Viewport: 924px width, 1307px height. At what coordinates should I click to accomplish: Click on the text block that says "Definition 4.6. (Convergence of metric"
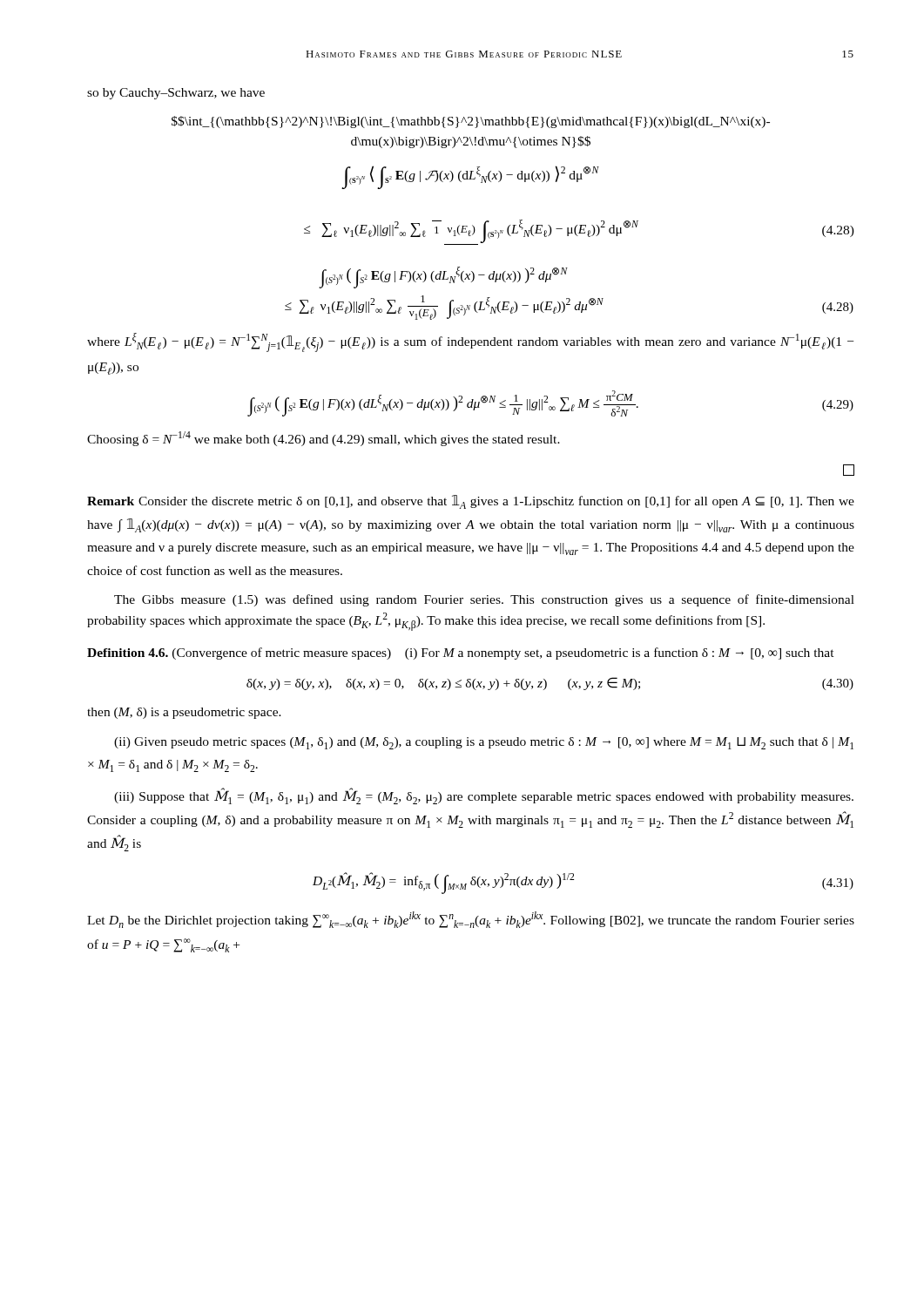471,652
